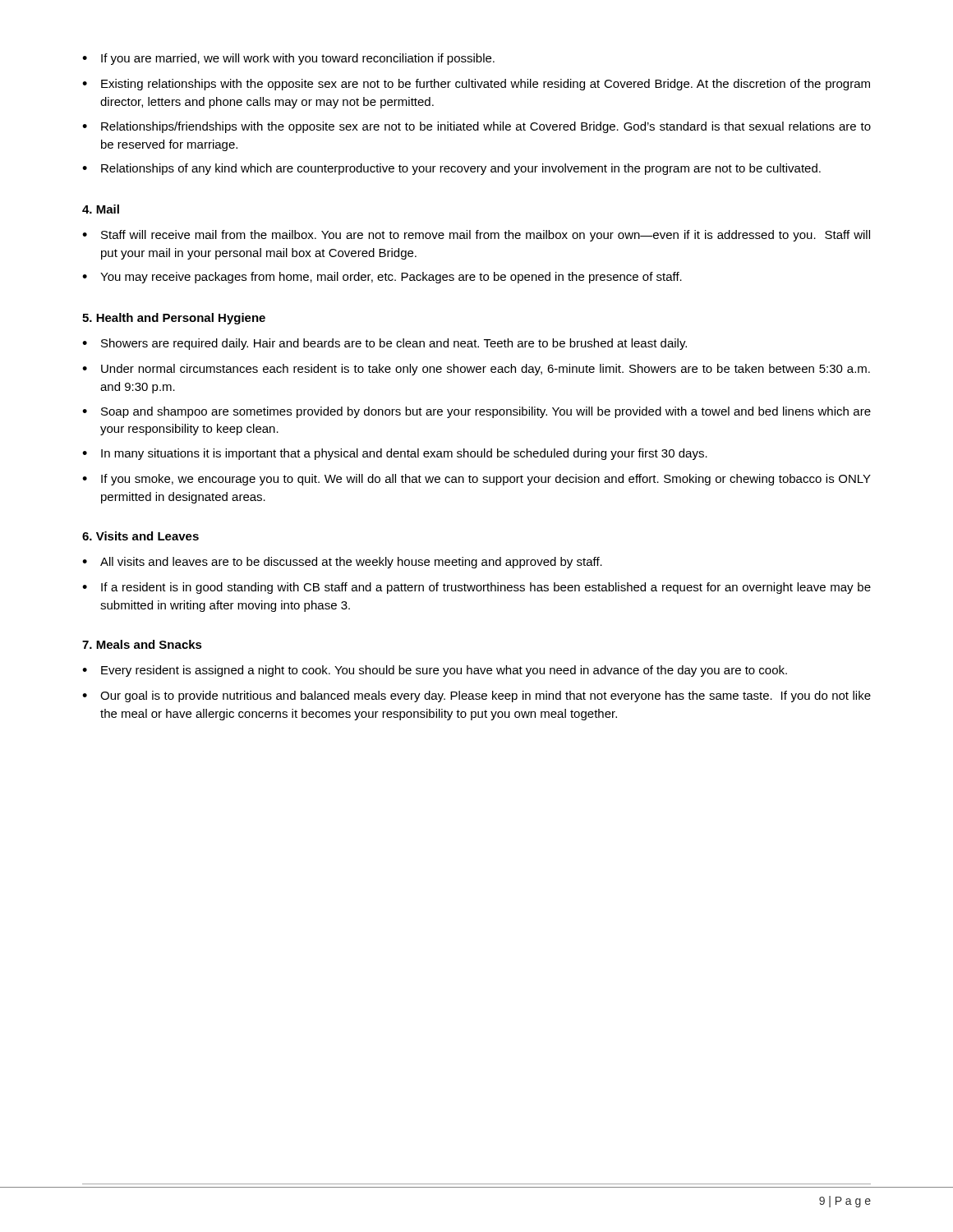Find the block on this page that starts "• Existing relationships with"
The width and height of the screenshot is (953, 1232).
pos(476,93)
